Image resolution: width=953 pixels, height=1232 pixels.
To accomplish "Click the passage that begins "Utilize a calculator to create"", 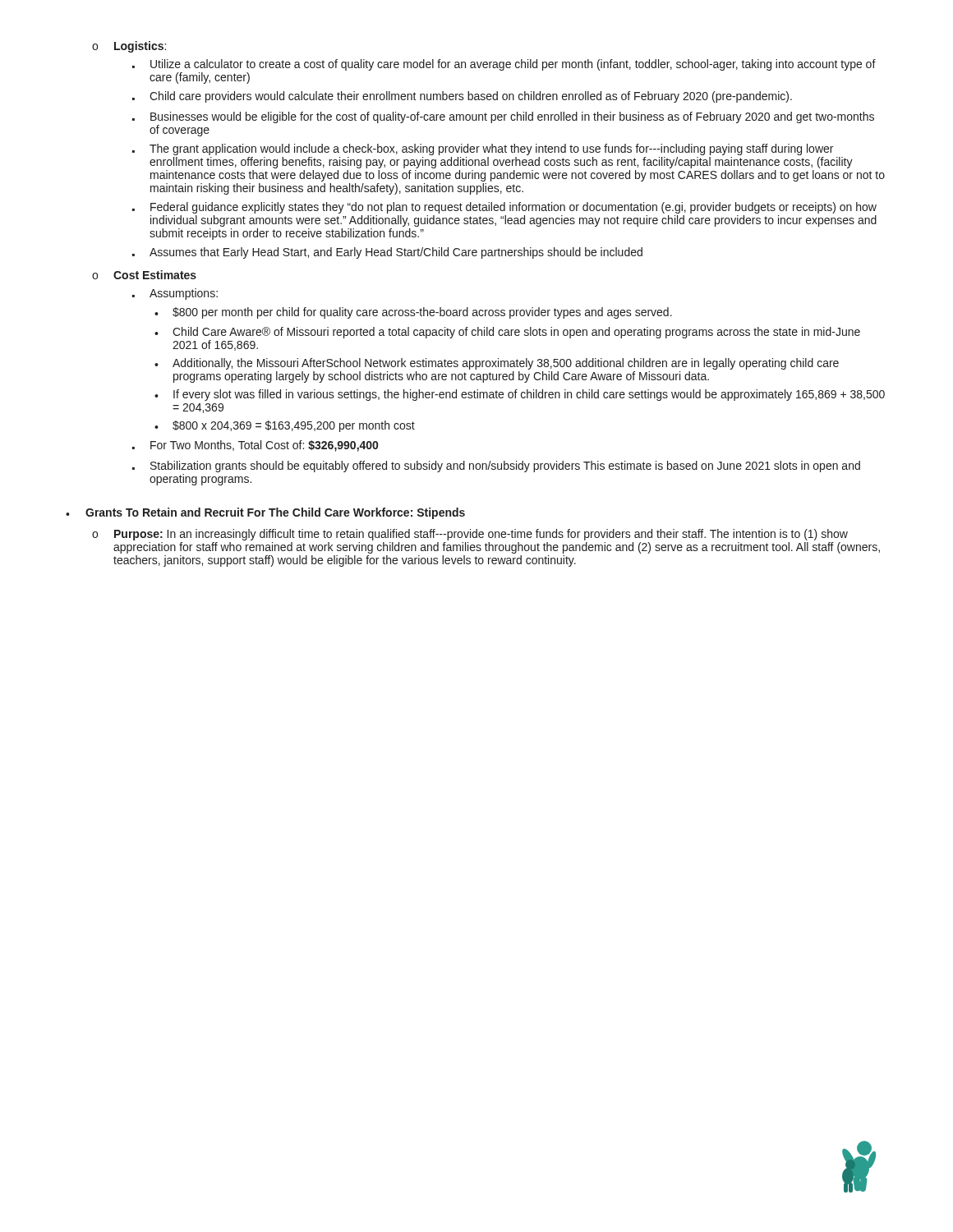I will [509, 71].
